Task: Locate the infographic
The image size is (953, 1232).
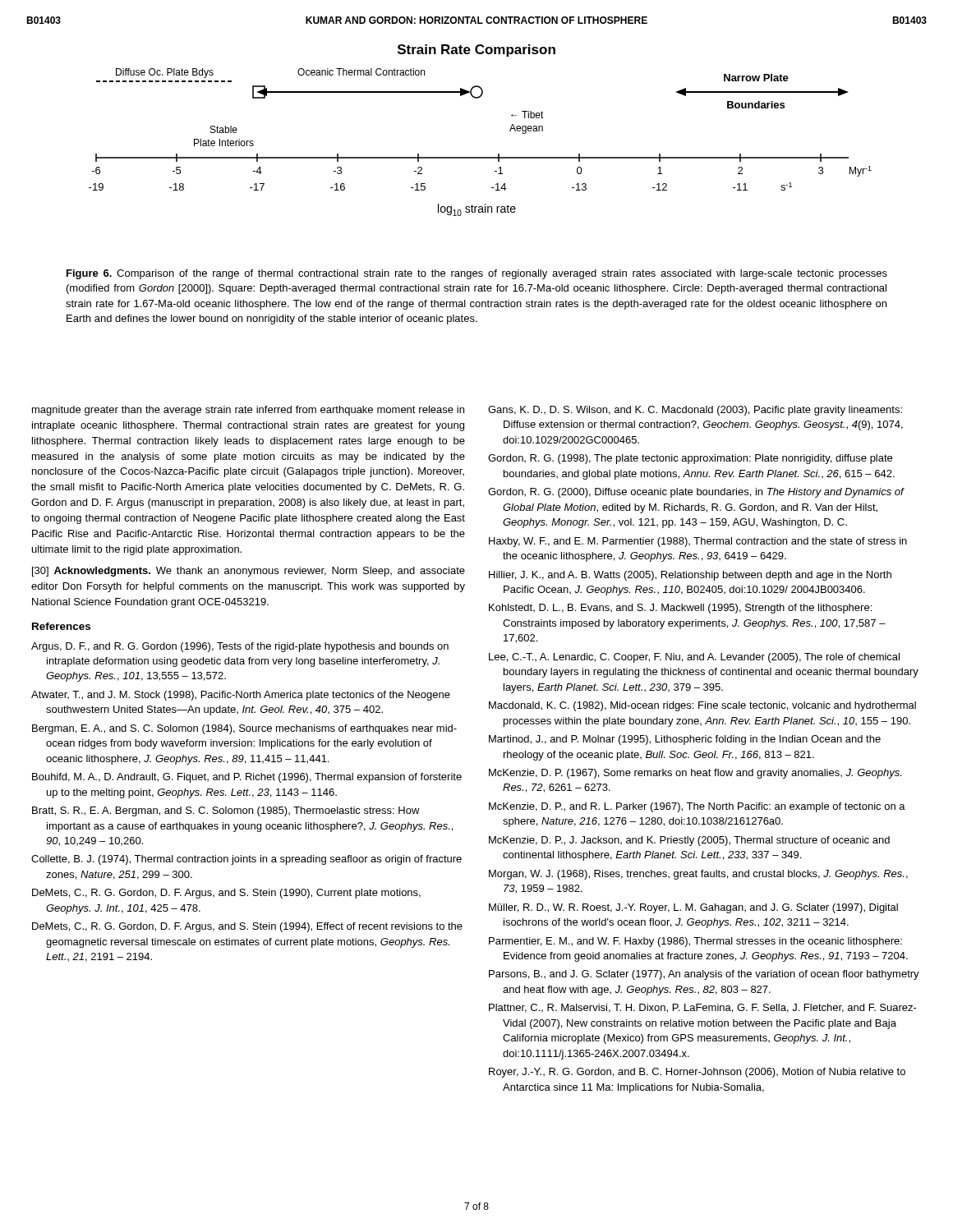Action: (x=476, y=148)
